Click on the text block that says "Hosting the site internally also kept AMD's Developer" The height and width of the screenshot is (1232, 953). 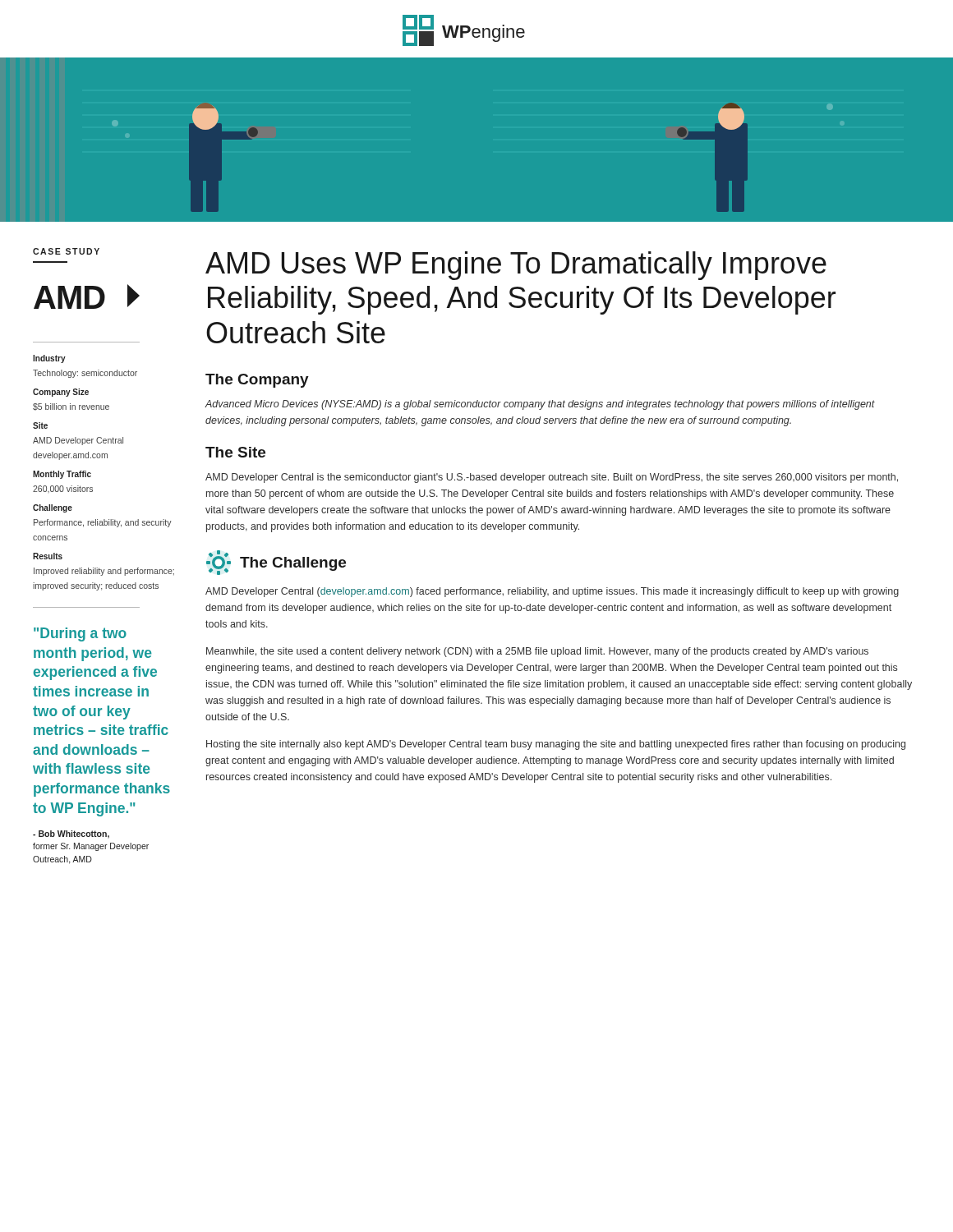pyautogui.click(x=556, y=761)
